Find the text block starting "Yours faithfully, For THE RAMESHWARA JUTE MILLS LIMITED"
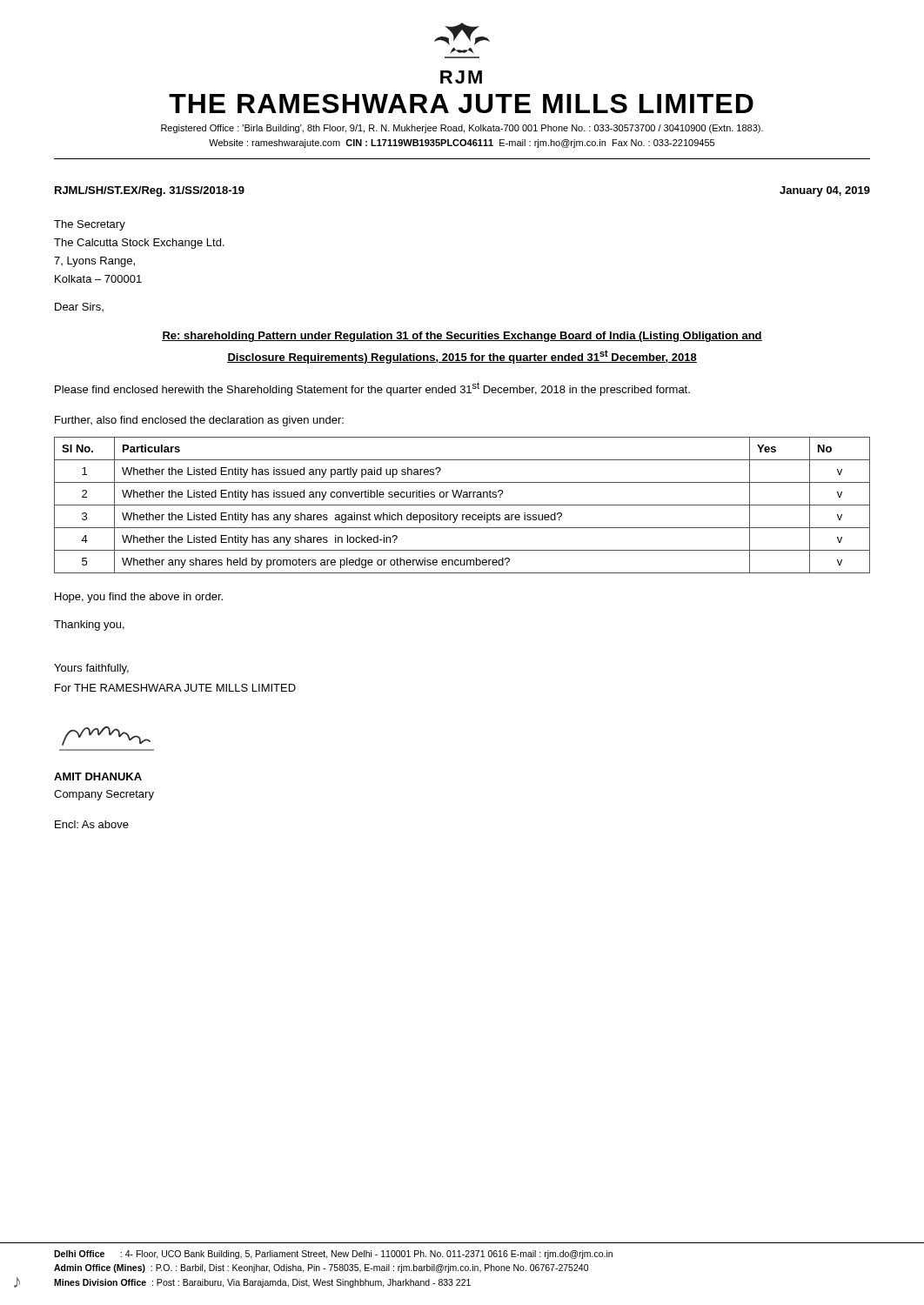Screen dimensions: 1305x924 [175, 678]
